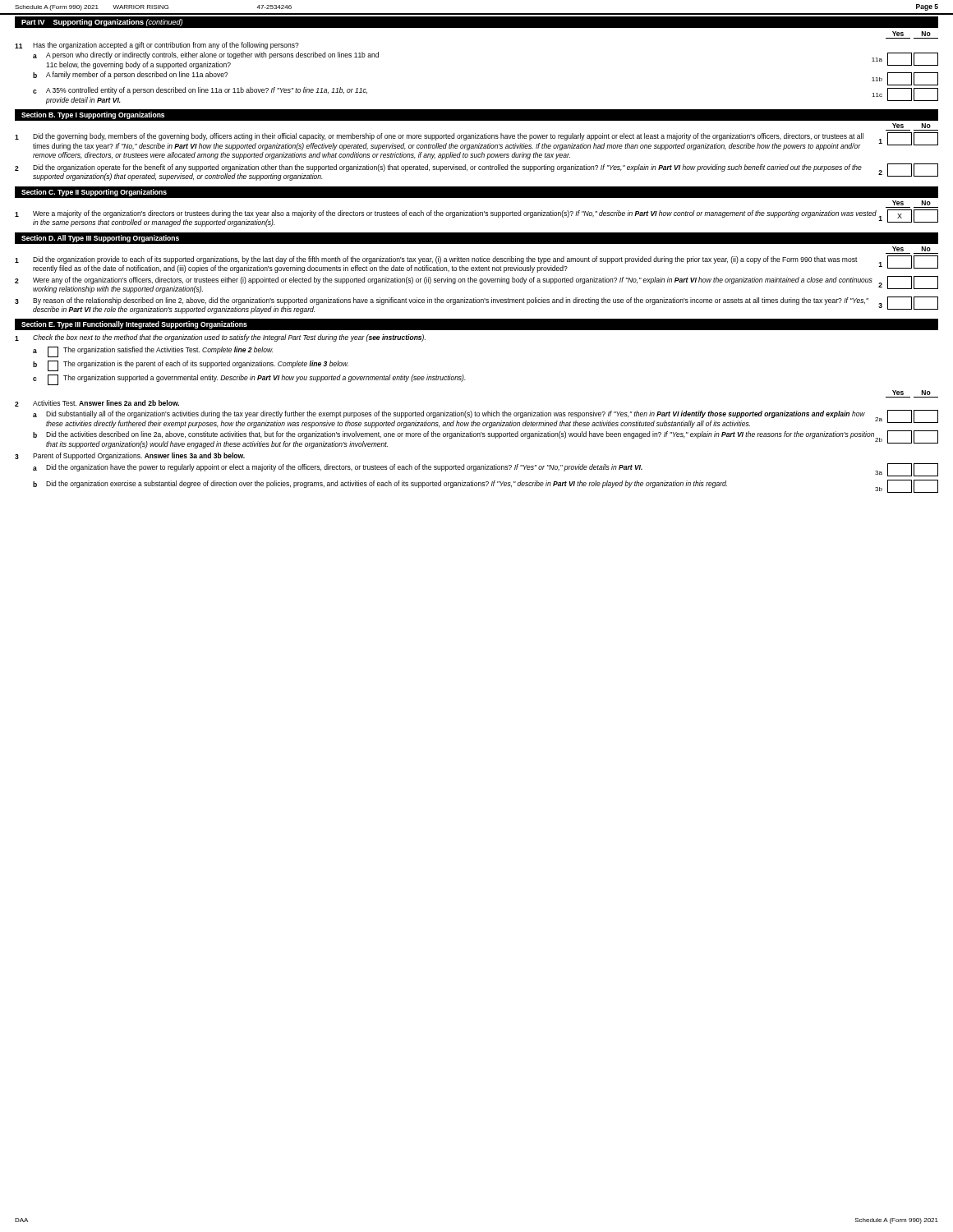The image size is (953, 1232).
Task: Click on the table containing "1 Did the governing"
Action: (476, 157)
